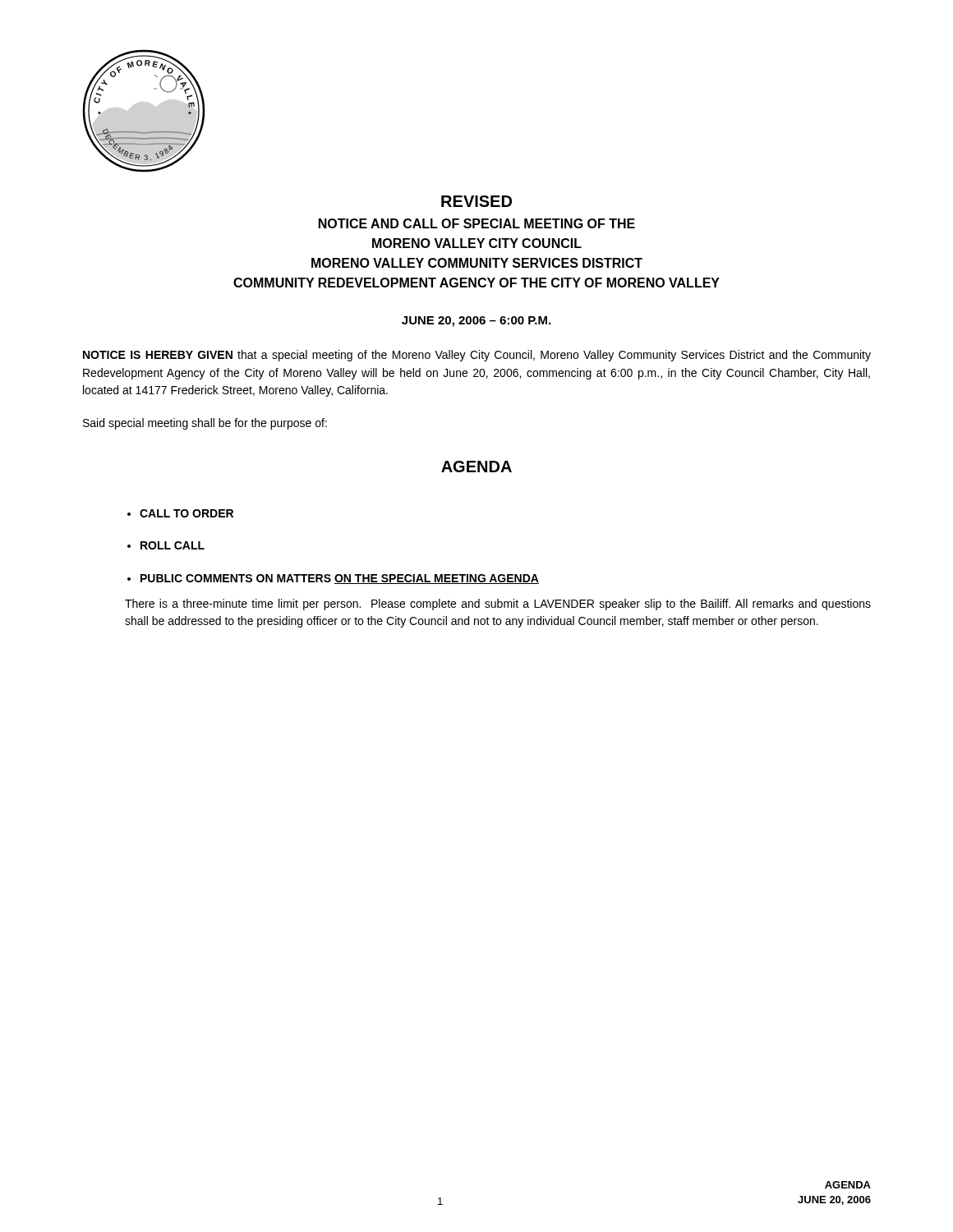
Task: Select the list item that reads "CALL TO ORDER"
Action: [x=187, y=513]
